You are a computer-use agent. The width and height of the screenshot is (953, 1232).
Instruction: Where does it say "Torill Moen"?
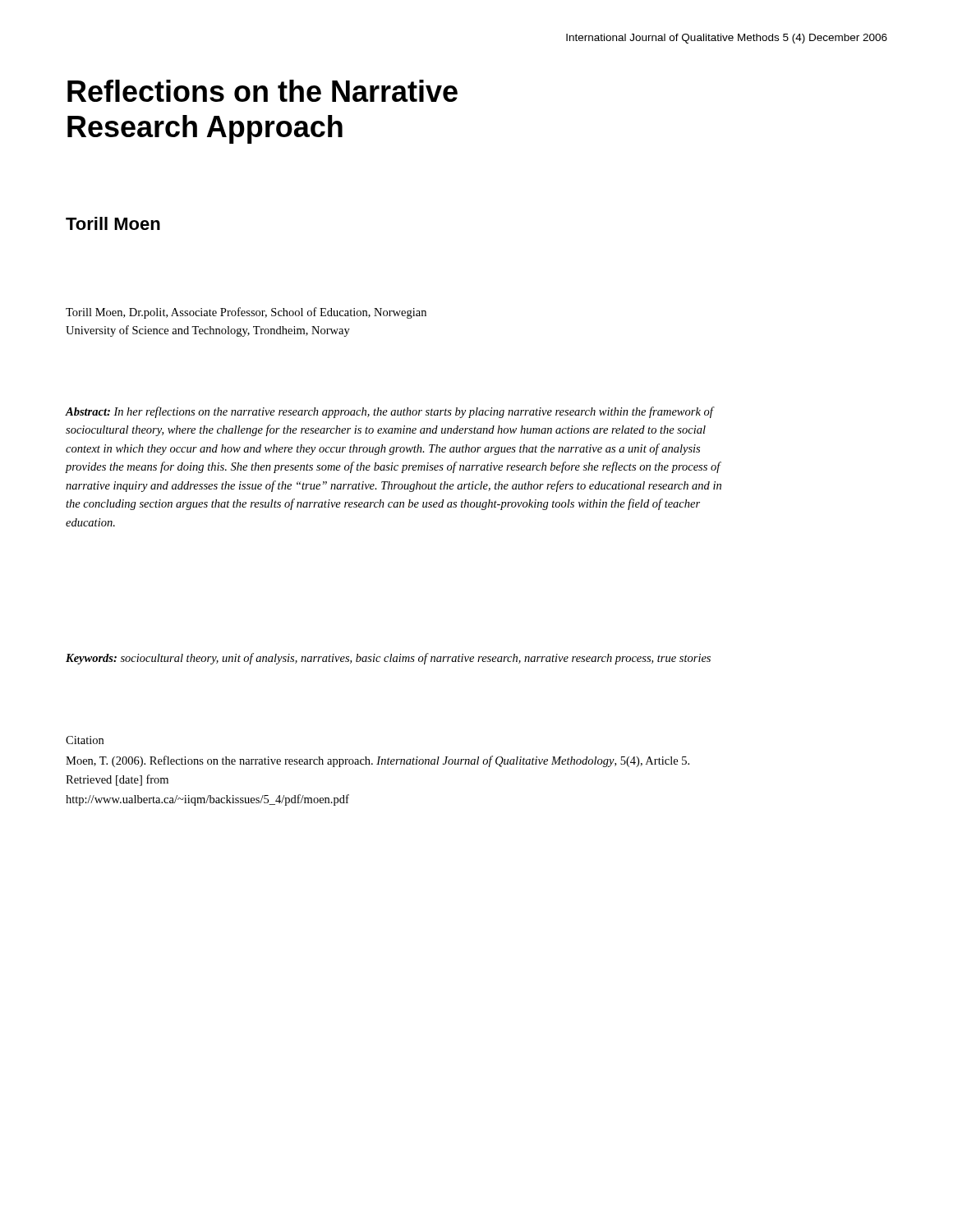click(113, 223)
